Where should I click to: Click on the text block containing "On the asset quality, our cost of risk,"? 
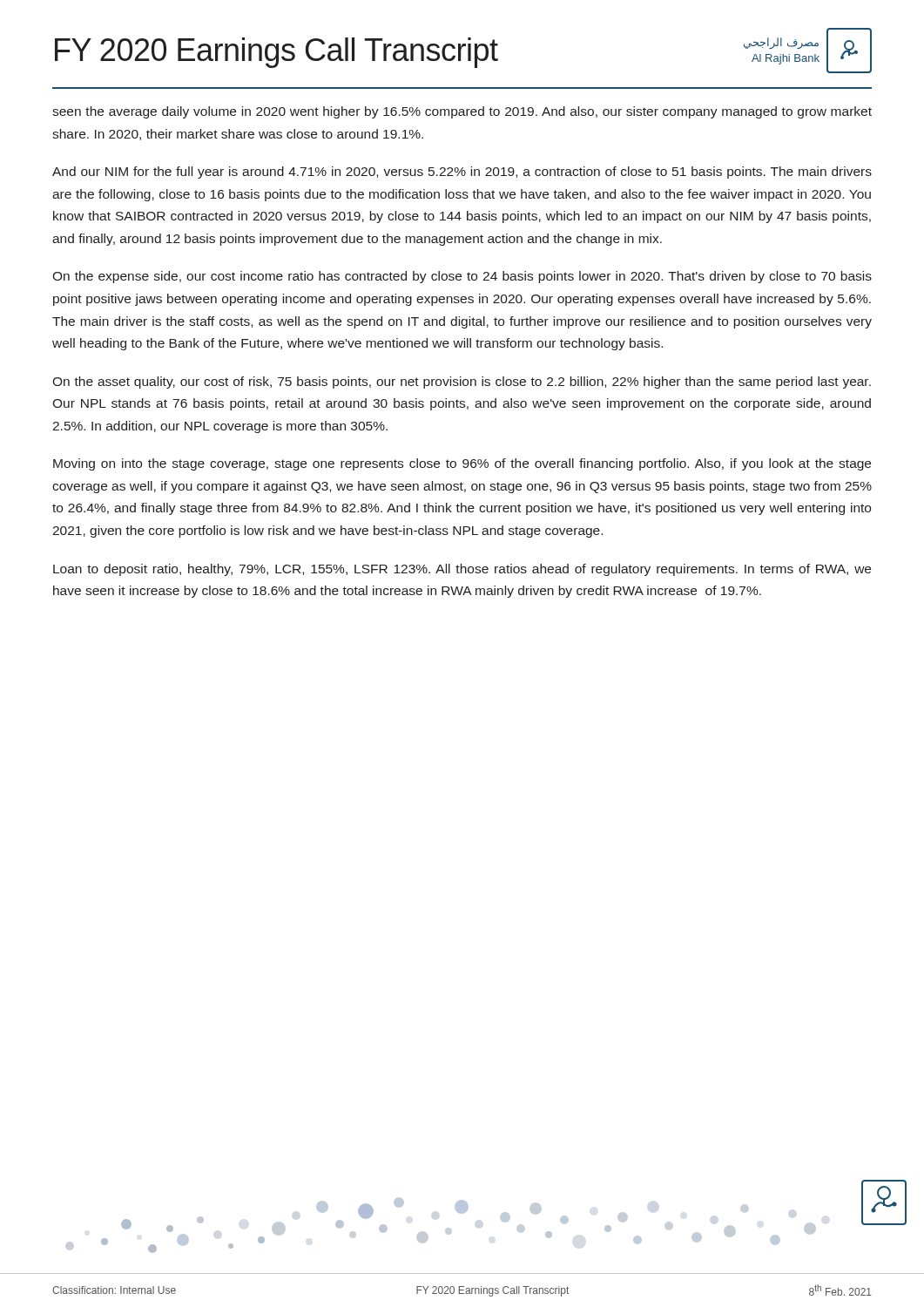point(462,403)
